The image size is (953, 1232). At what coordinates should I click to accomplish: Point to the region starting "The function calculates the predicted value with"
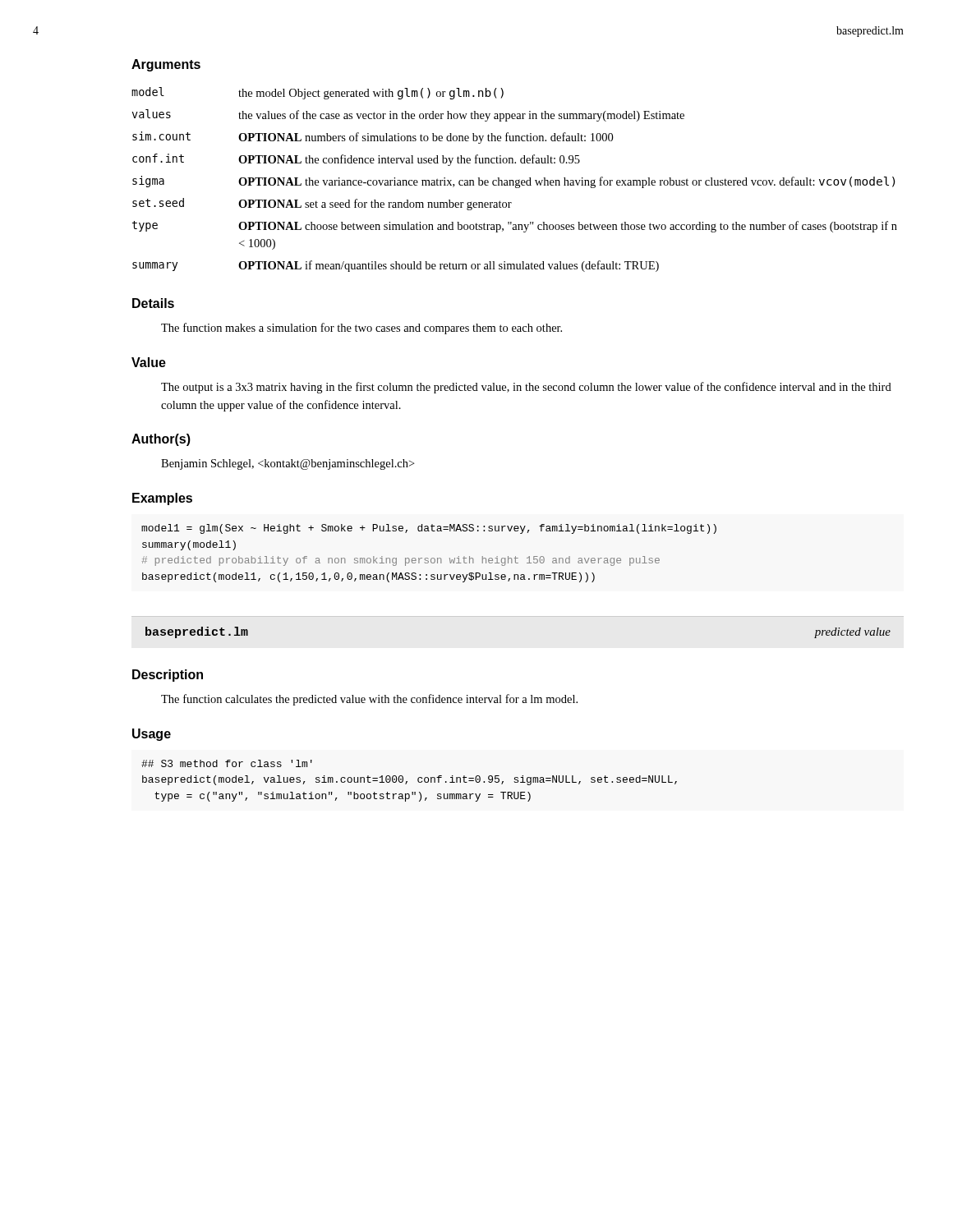tap(532, 700)
